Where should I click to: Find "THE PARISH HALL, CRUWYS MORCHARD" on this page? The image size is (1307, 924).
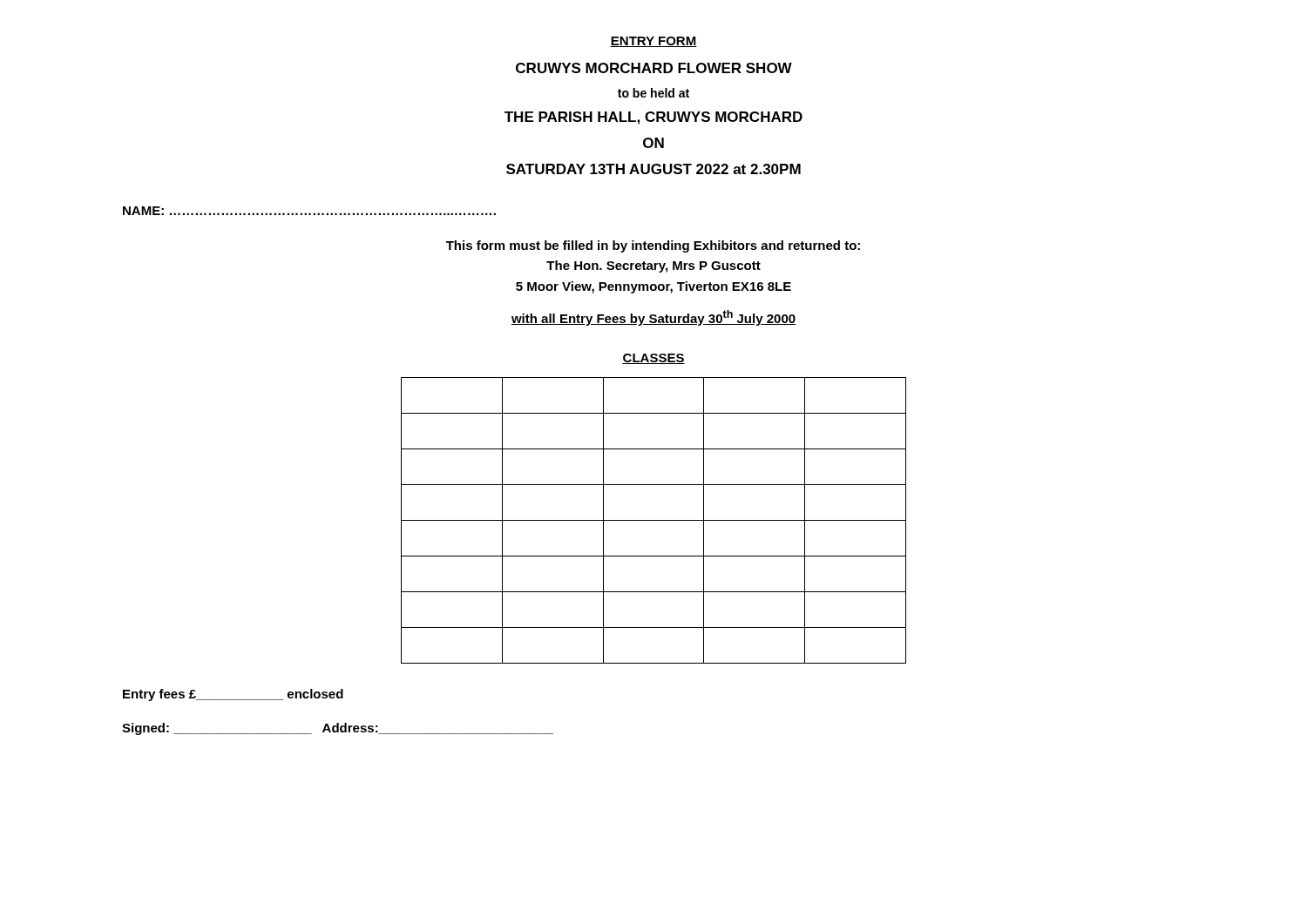pyautogui.click(x=654, y=117)
